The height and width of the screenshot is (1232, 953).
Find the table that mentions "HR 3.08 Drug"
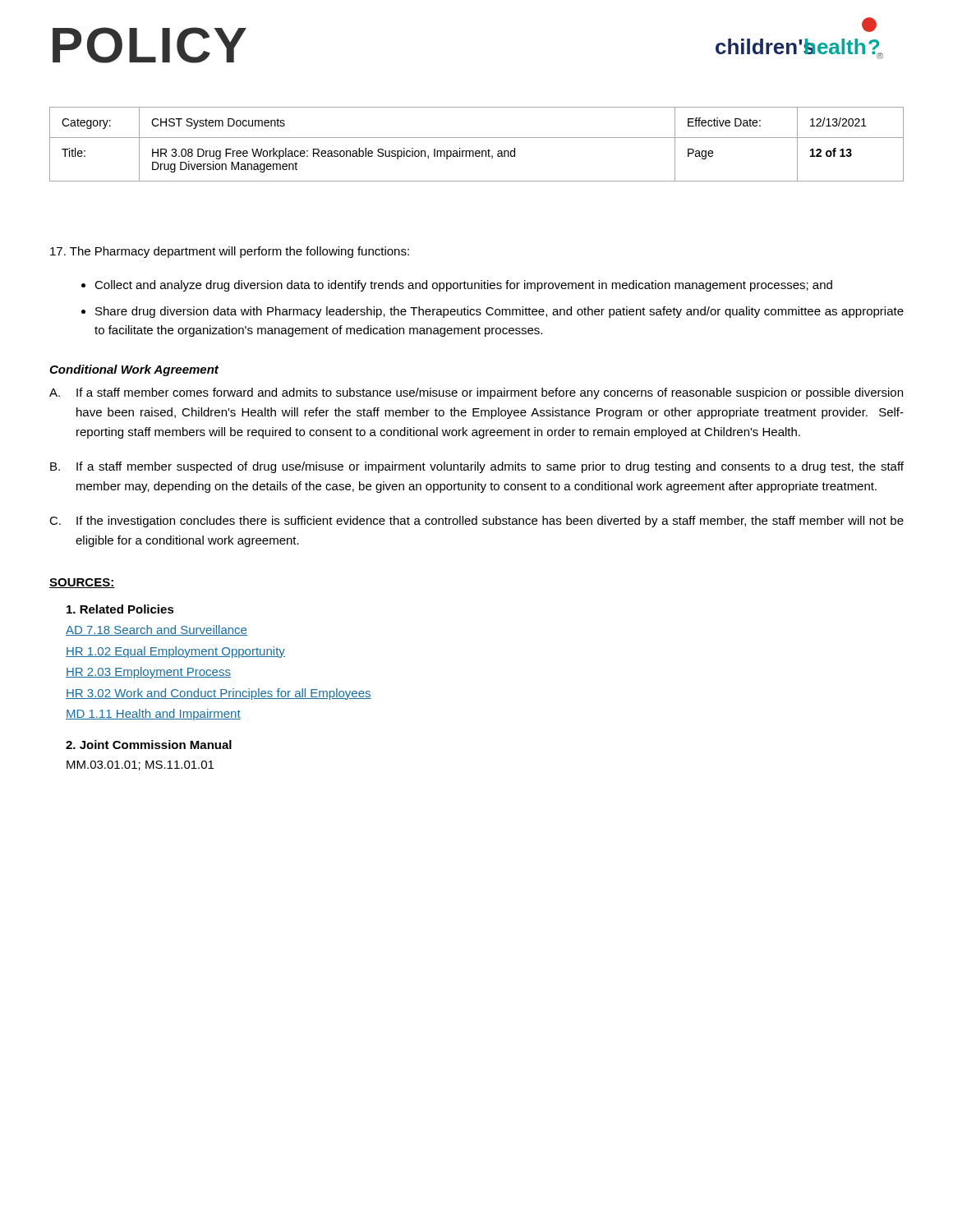(476, 144)
